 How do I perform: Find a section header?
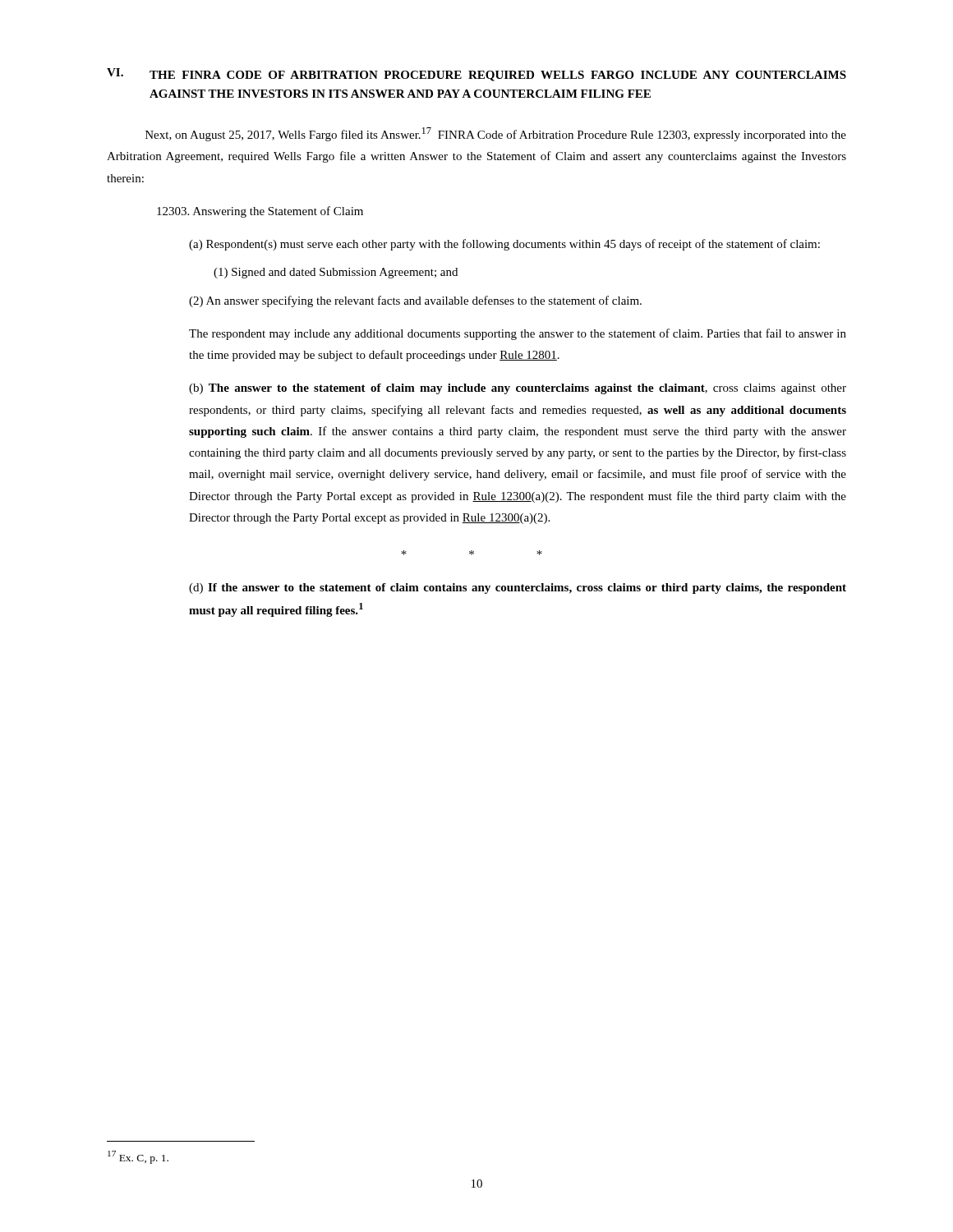[x=476, y=84]
